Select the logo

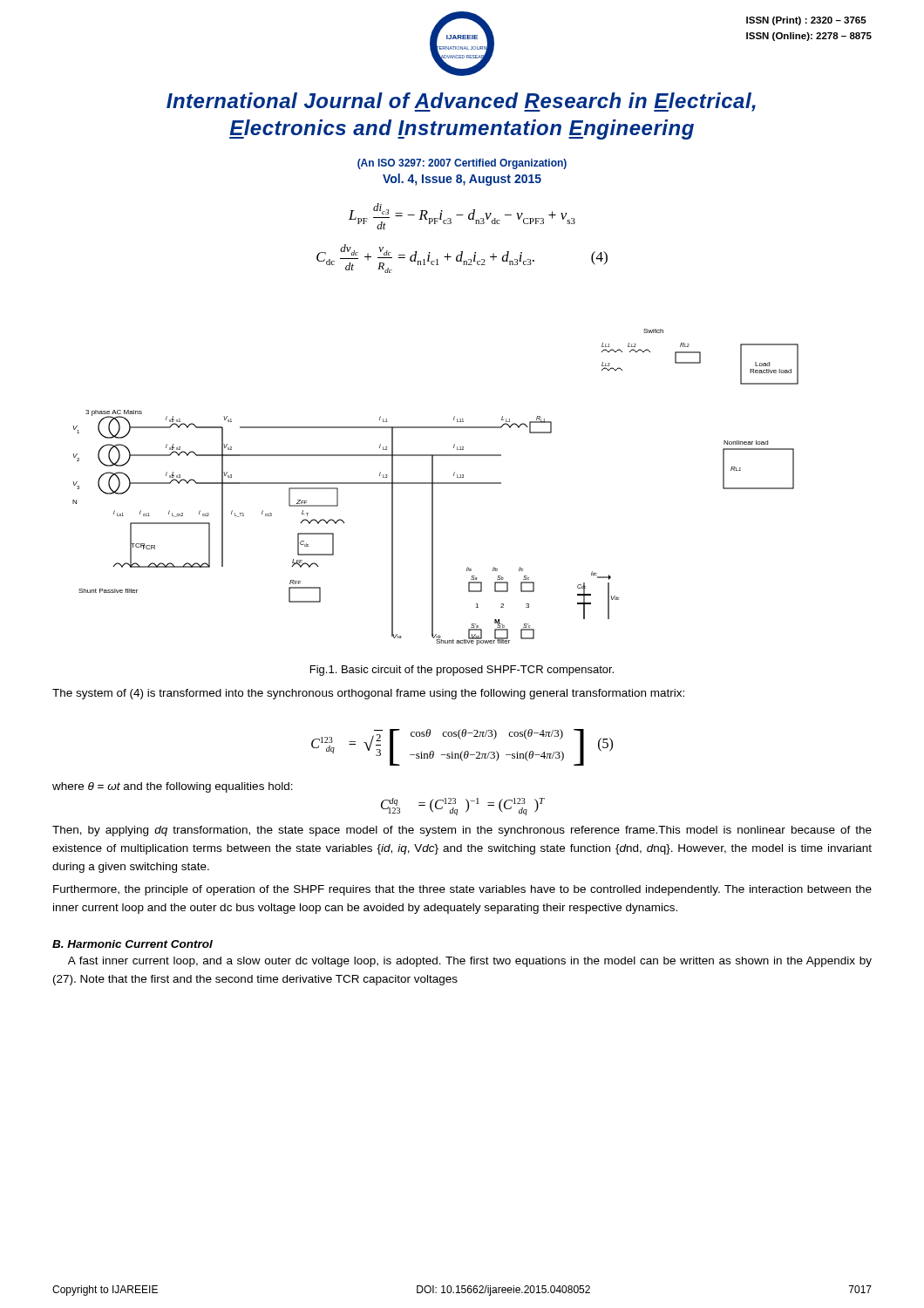click(x=462, y=44)
